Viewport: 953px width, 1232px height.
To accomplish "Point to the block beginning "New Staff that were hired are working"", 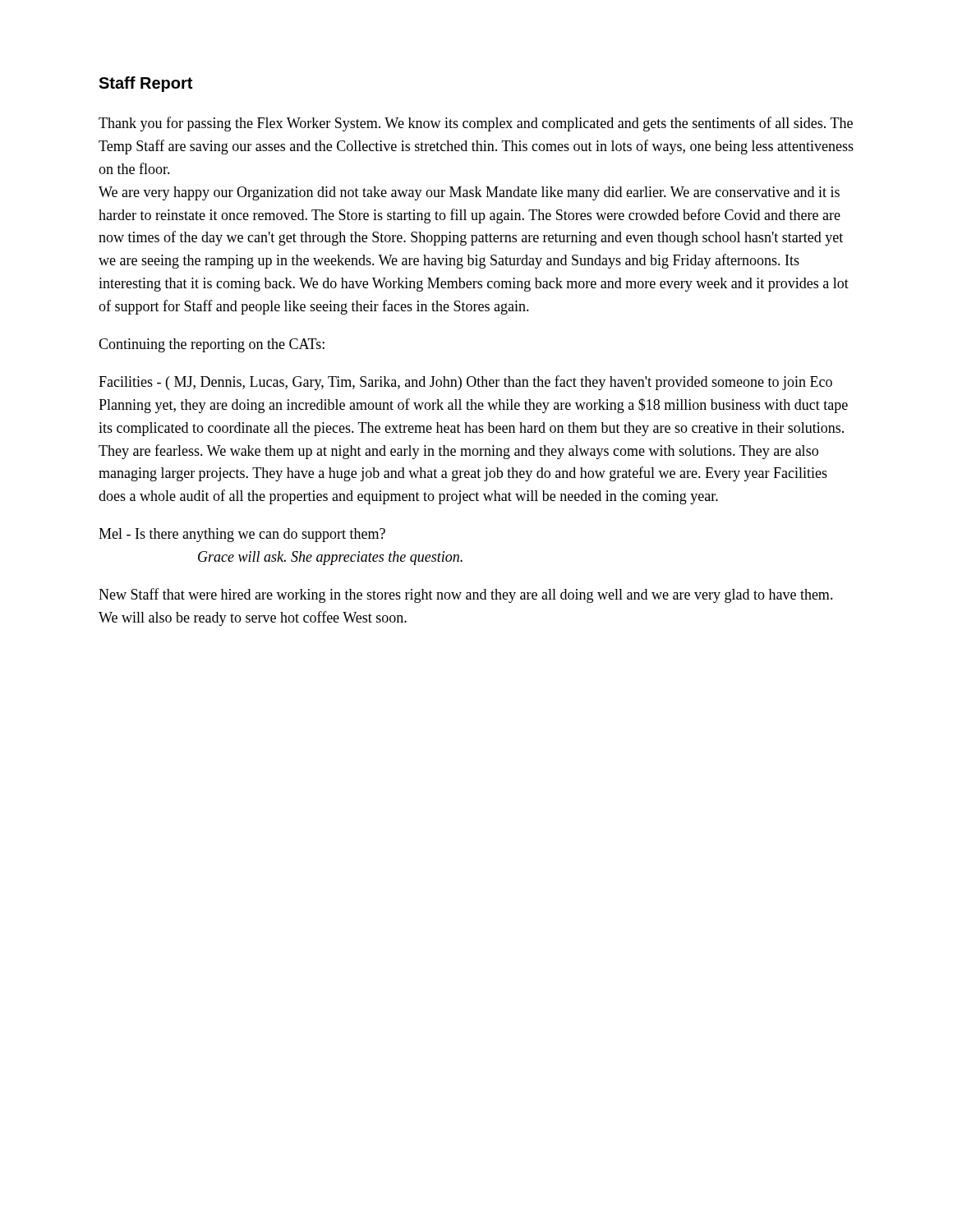I will click(x=466, y=606).
